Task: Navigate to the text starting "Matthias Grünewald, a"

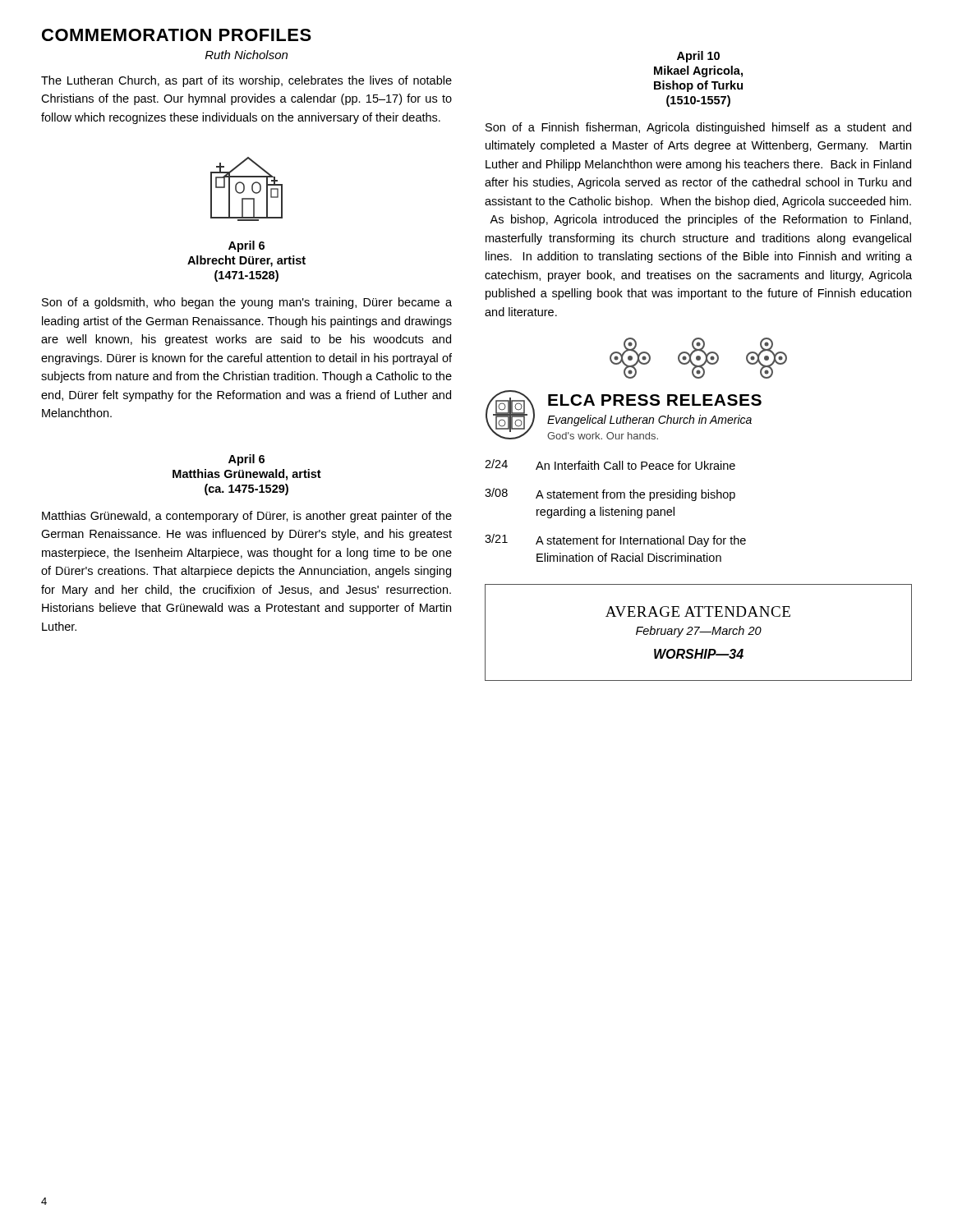Action: 246,571
